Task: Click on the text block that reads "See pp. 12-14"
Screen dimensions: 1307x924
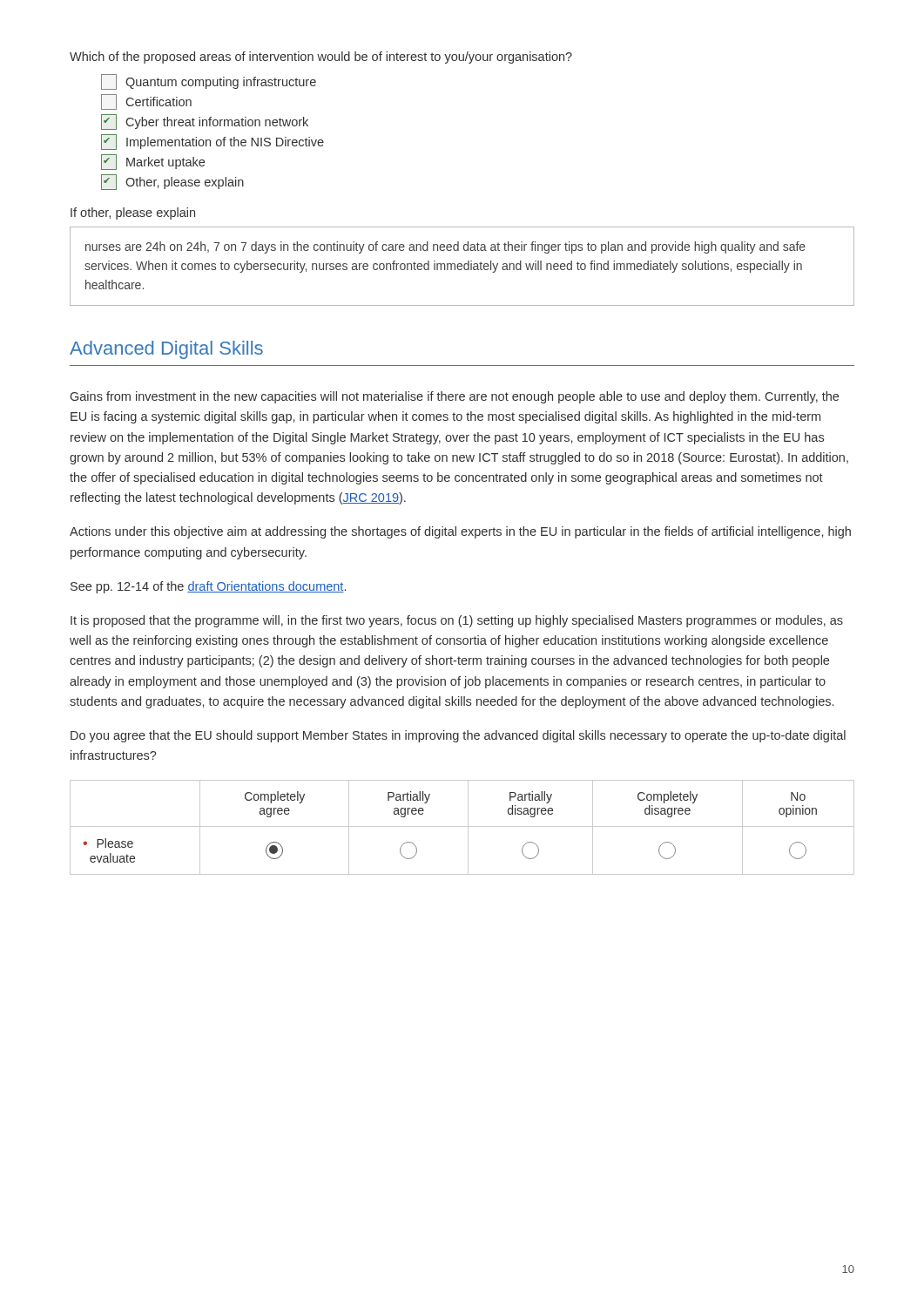Action: (208, 586)
